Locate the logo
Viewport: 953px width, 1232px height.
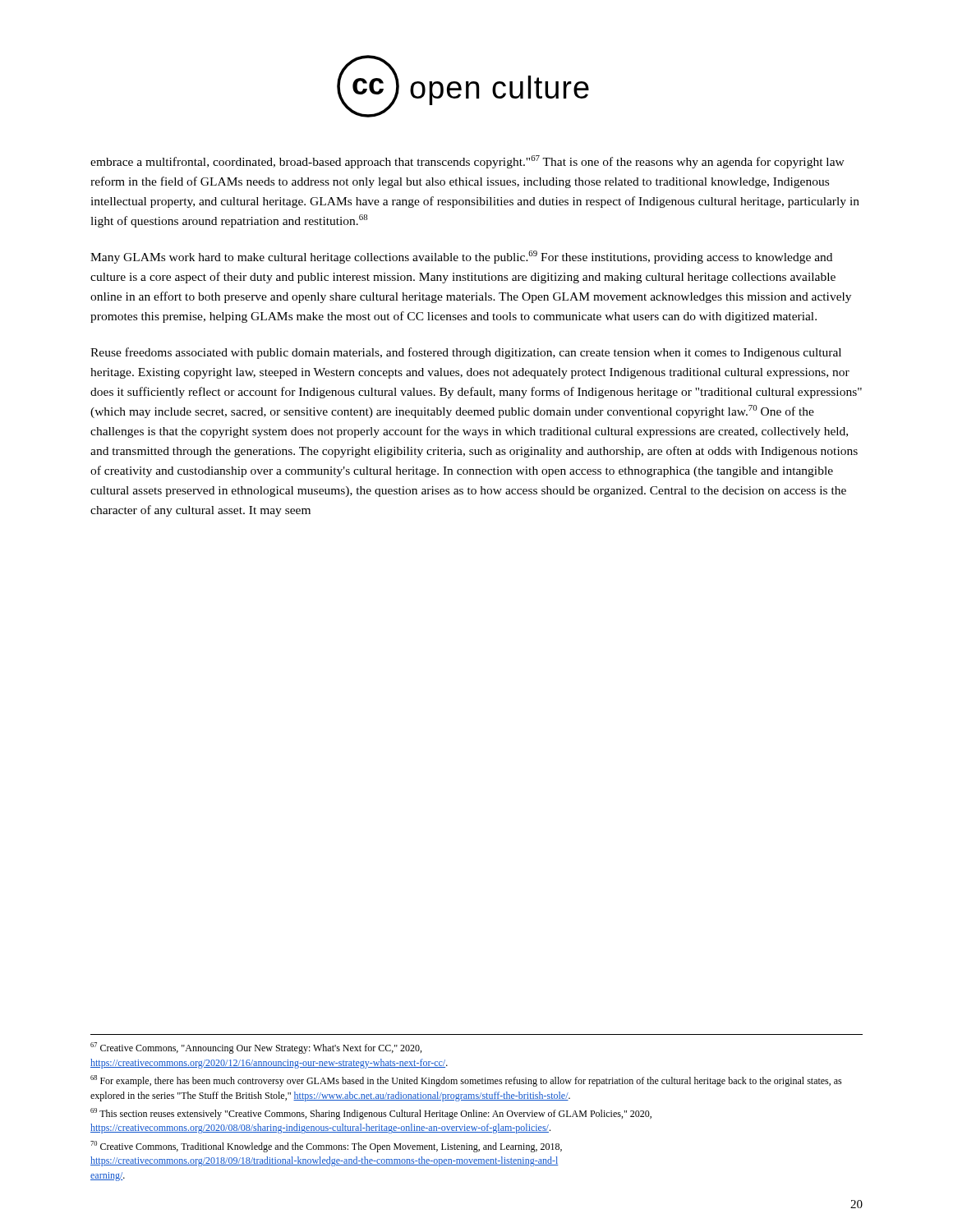pyautogui.click(x=476, y=89)
